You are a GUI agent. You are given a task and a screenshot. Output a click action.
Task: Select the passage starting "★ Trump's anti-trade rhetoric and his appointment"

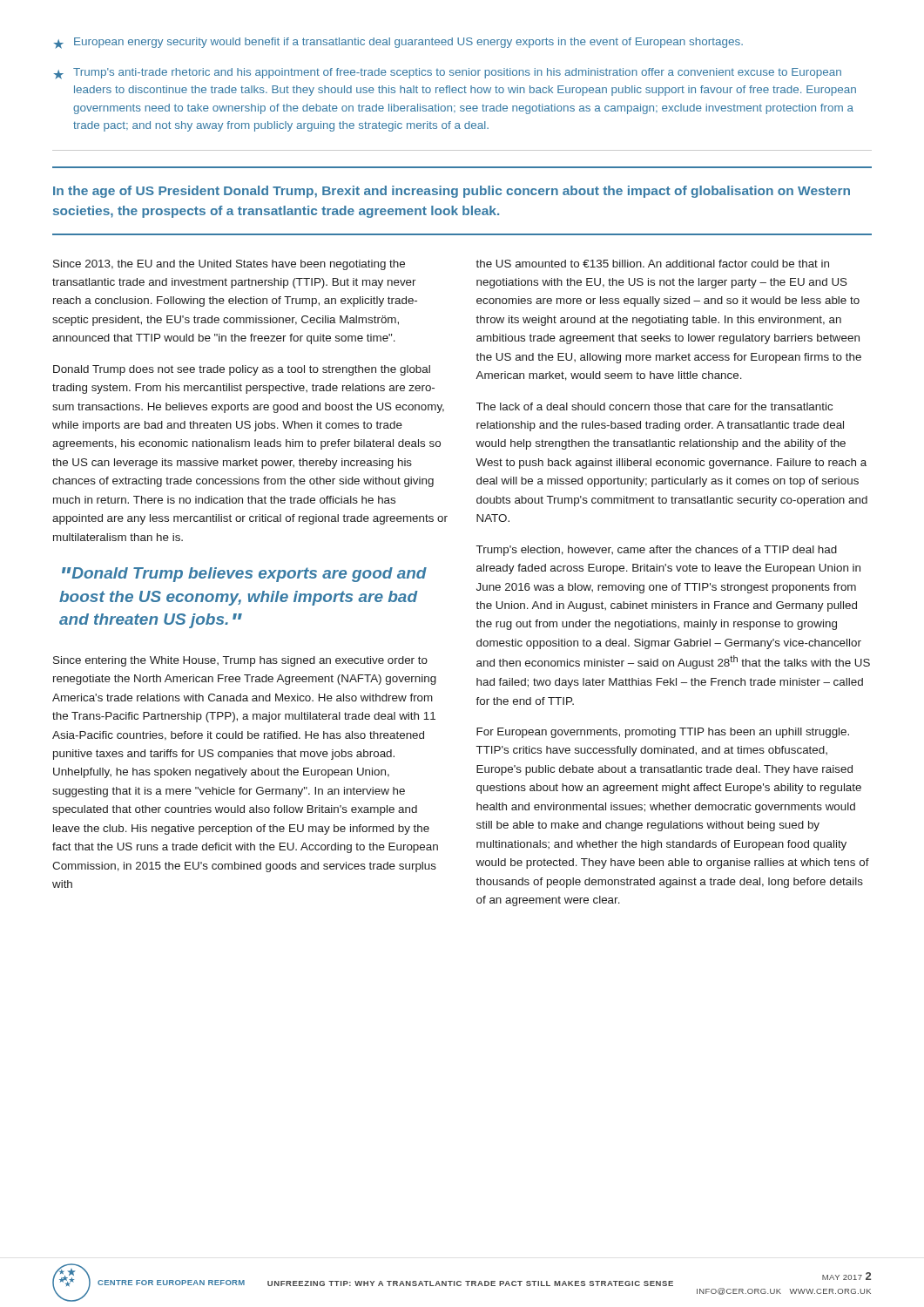click(462, 99)
